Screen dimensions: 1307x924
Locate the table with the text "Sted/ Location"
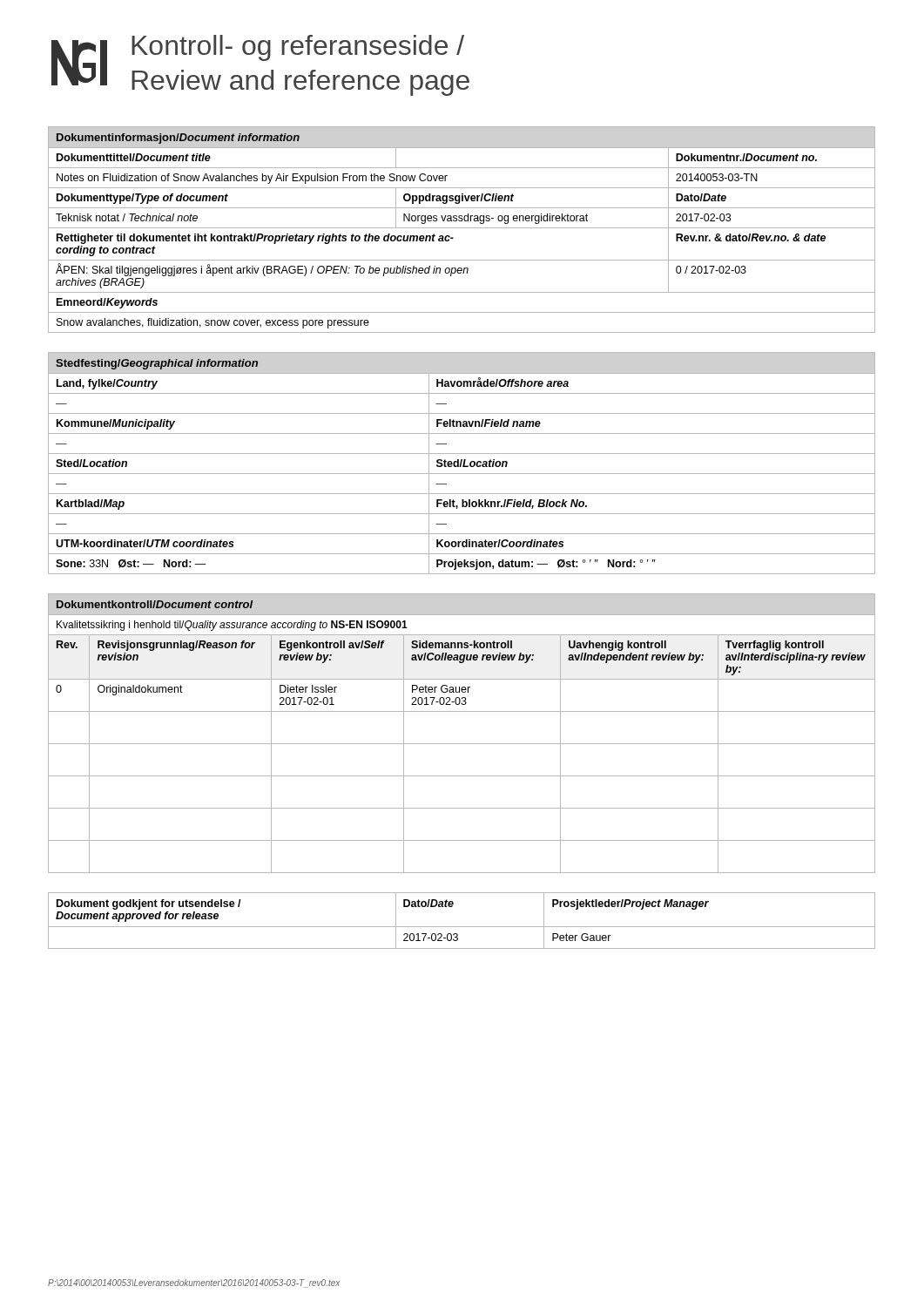pyautogui.click(x=462, y=463)
